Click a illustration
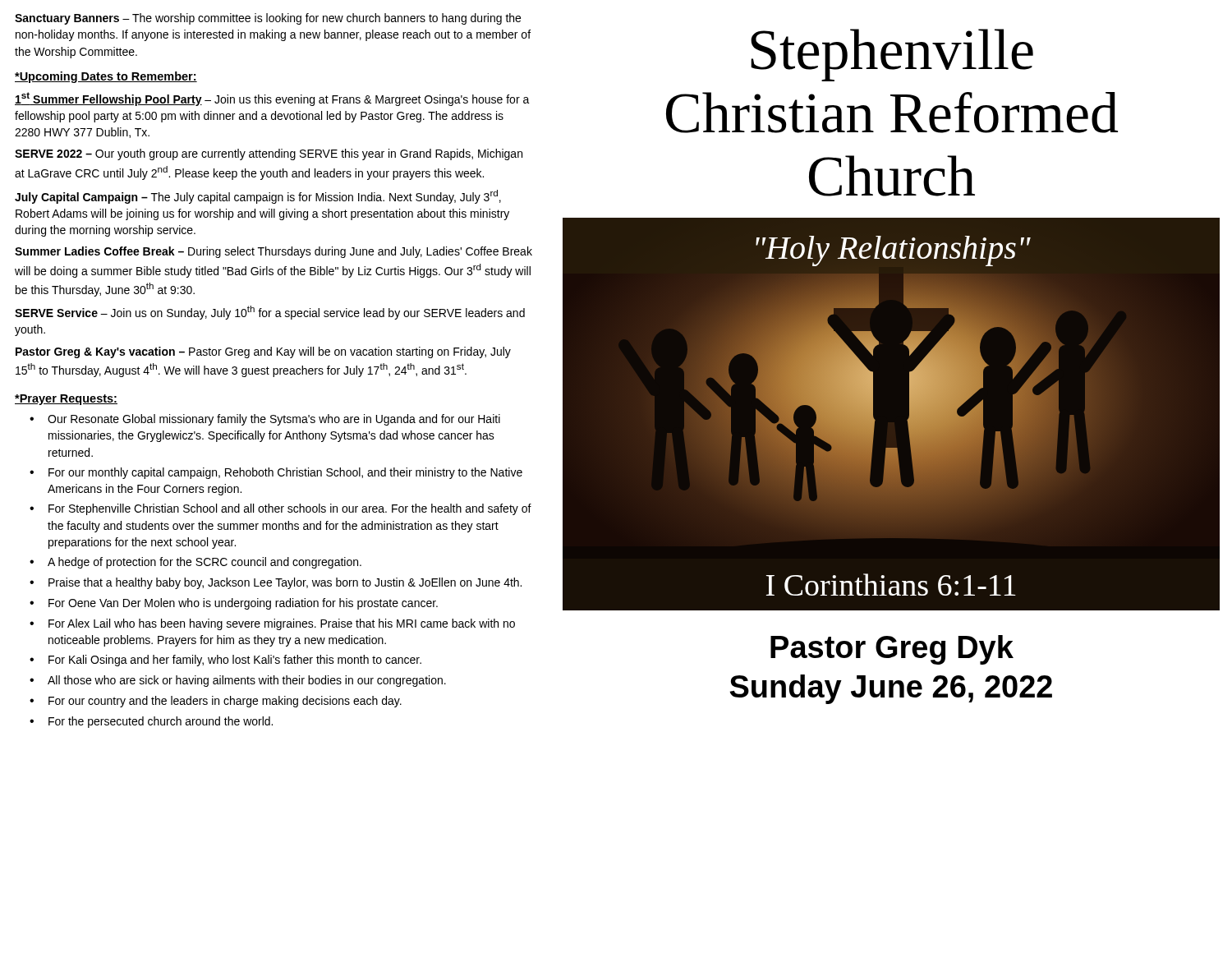Screen dimensions: 953x1232 [891, 414]
